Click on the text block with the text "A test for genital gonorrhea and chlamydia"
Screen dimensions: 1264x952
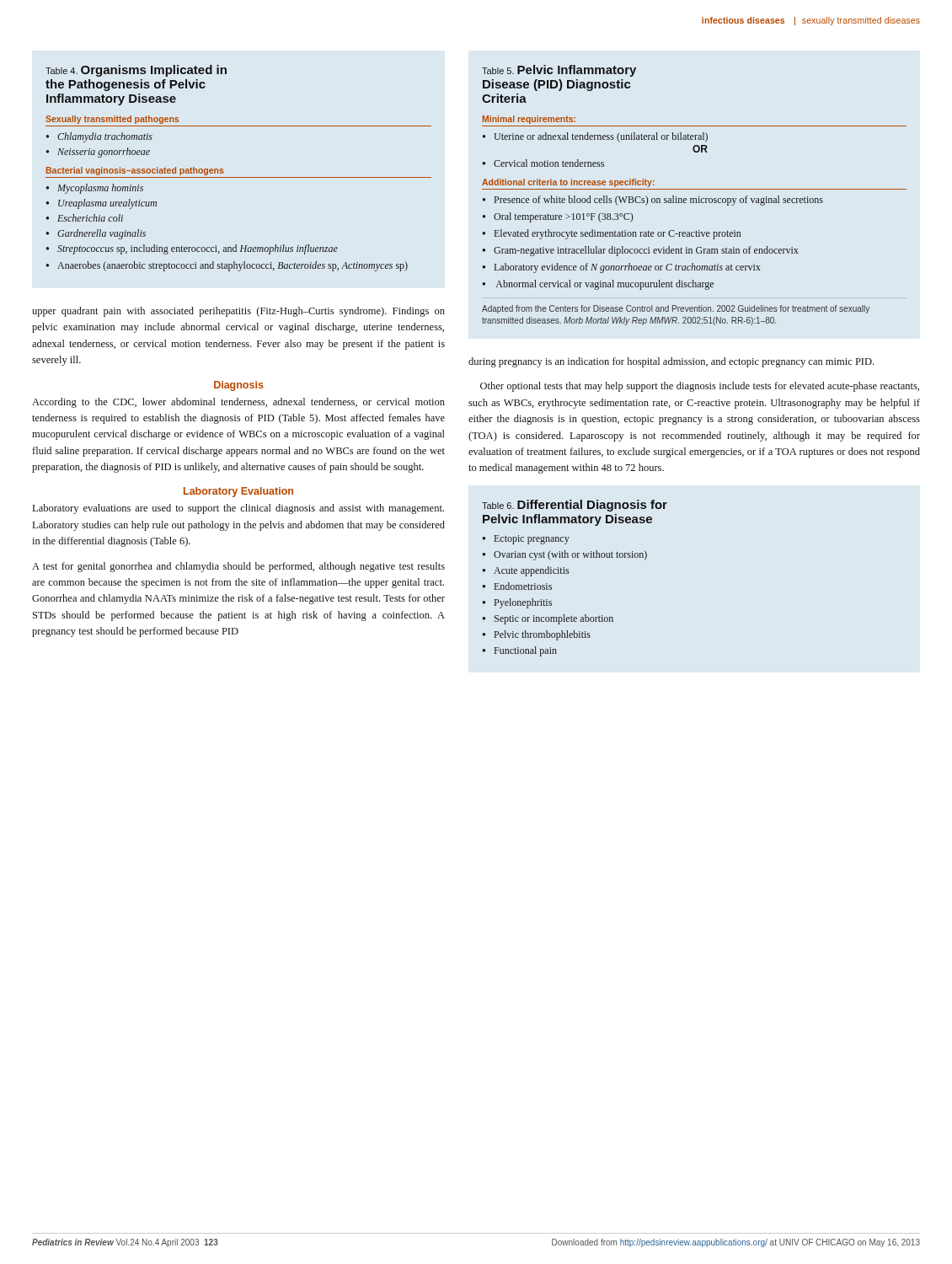(x=238, y=599)
